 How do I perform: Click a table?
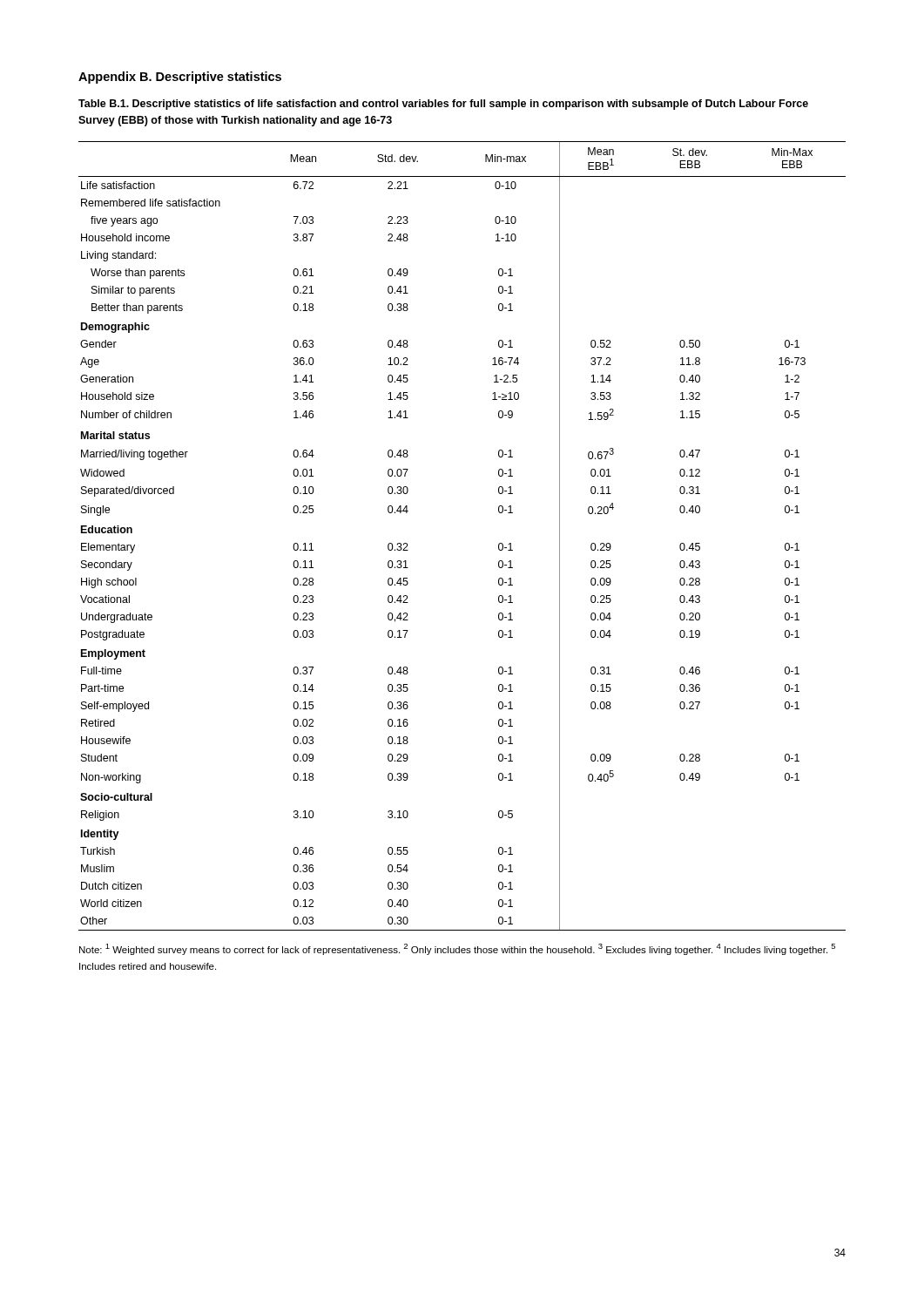462,536
